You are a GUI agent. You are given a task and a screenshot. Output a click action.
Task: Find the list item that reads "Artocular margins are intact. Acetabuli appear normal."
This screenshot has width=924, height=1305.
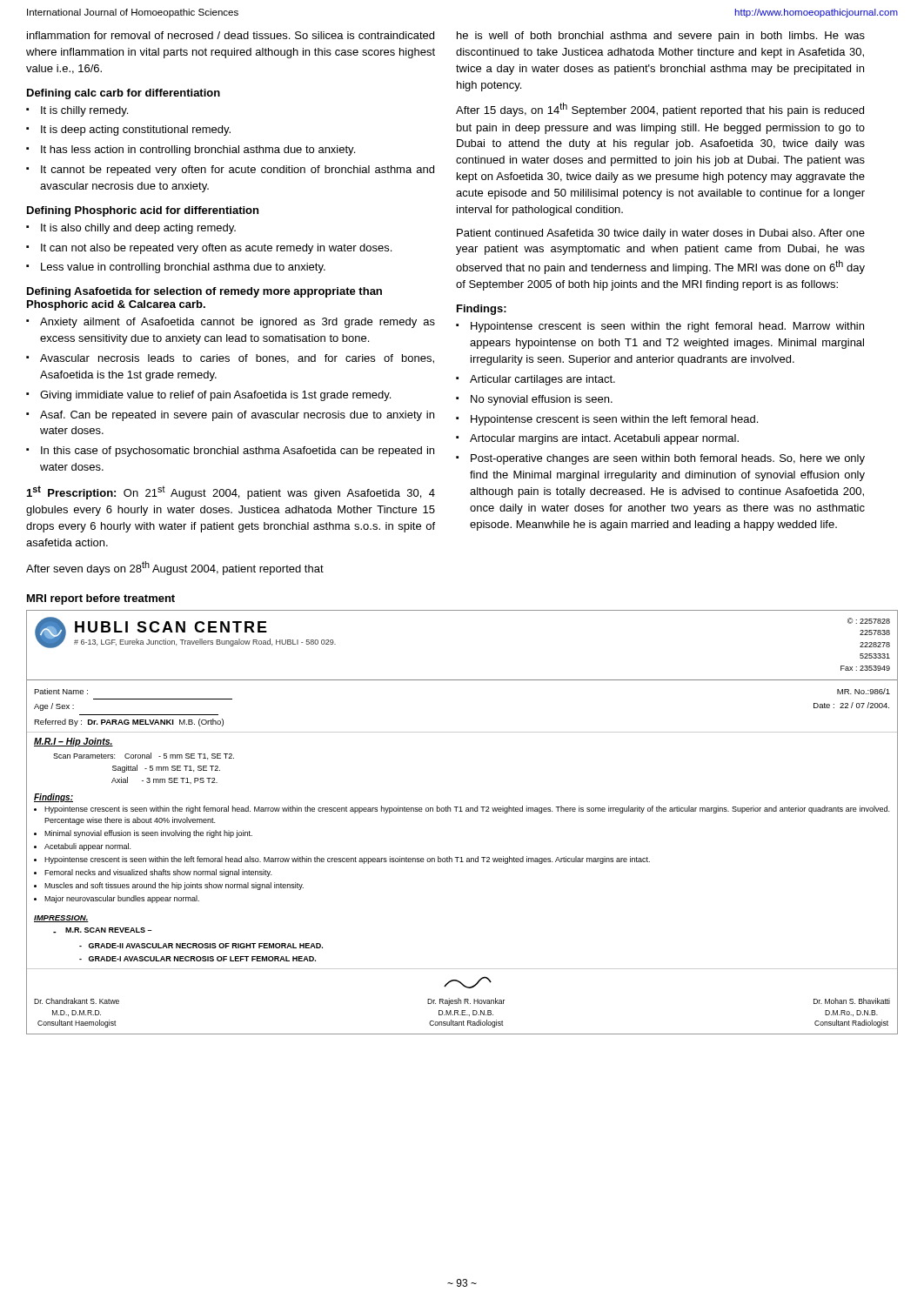tap(605, 438)
